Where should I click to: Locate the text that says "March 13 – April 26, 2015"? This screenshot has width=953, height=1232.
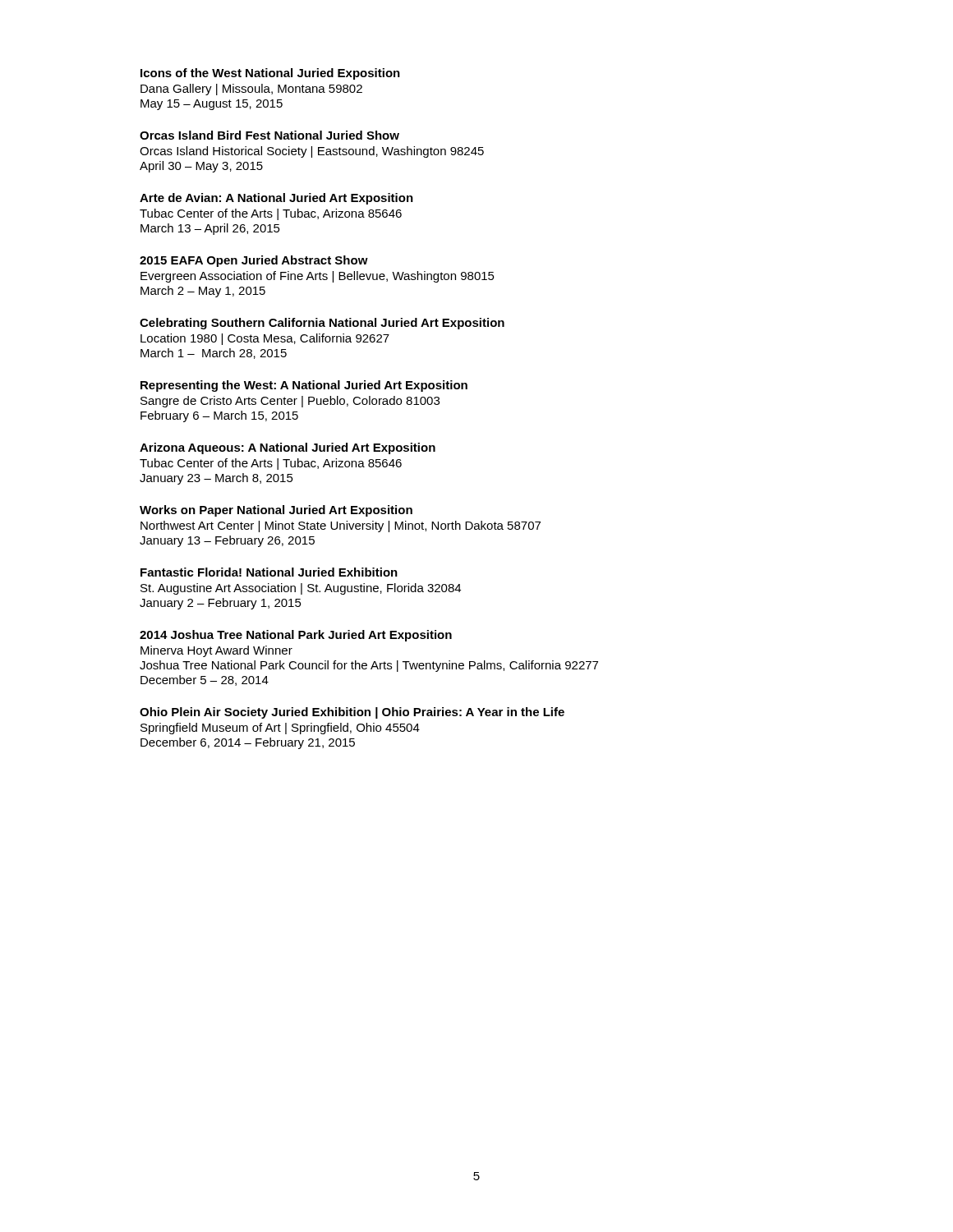coord(210,228)
